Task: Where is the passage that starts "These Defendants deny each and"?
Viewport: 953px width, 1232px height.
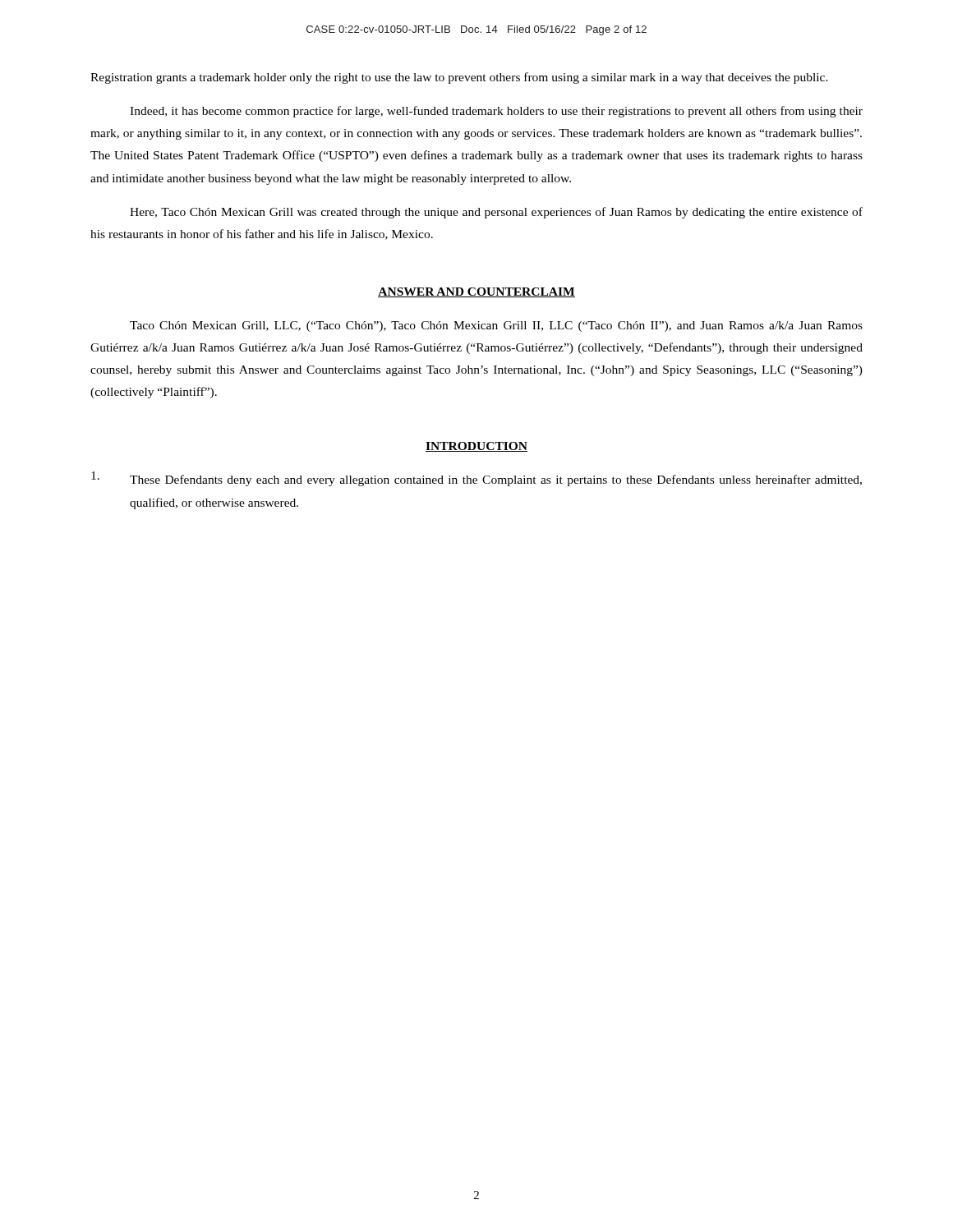Action: click(476, 491)
